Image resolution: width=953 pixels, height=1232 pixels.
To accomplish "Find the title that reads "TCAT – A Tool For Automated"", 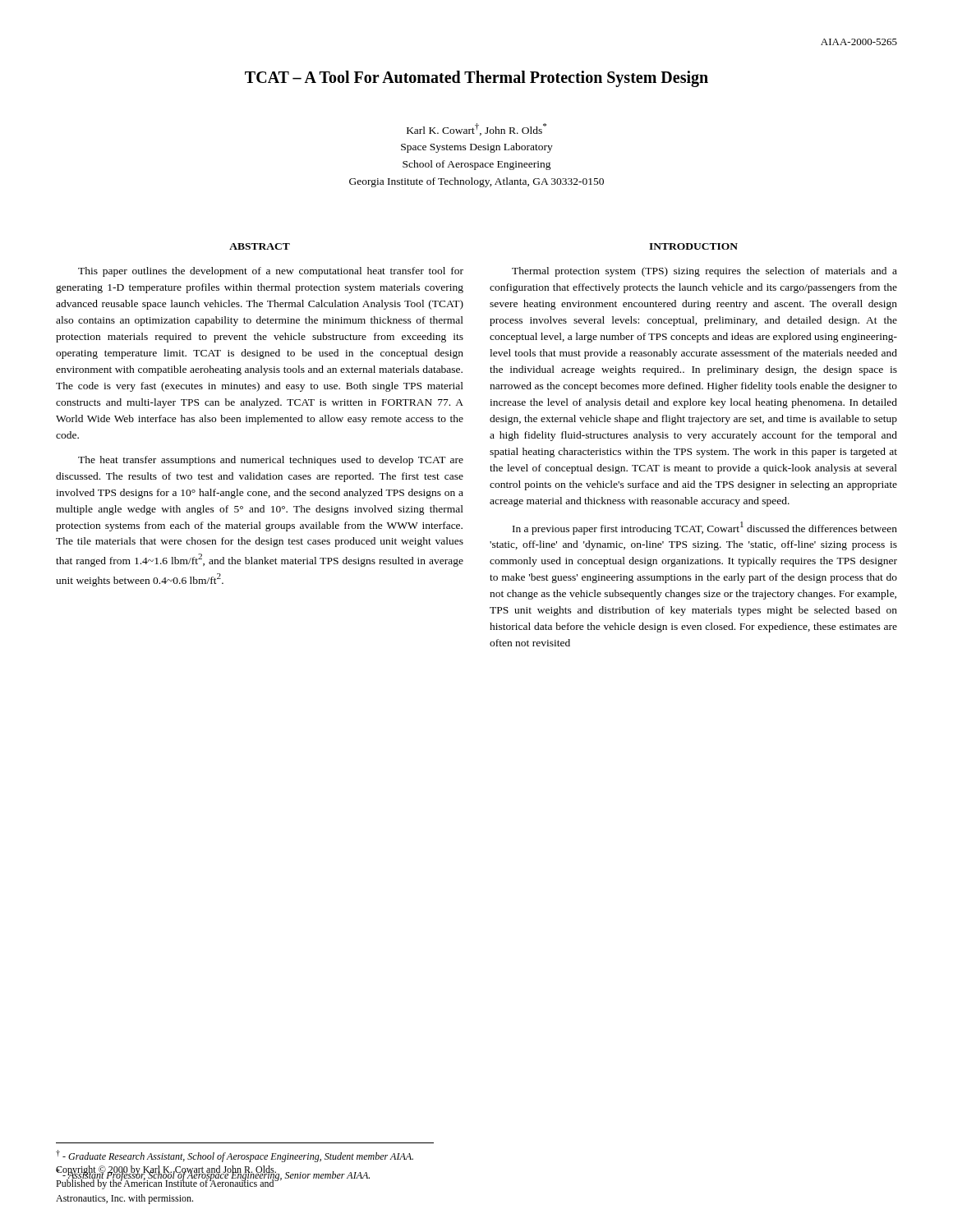I will click(476, 77).
